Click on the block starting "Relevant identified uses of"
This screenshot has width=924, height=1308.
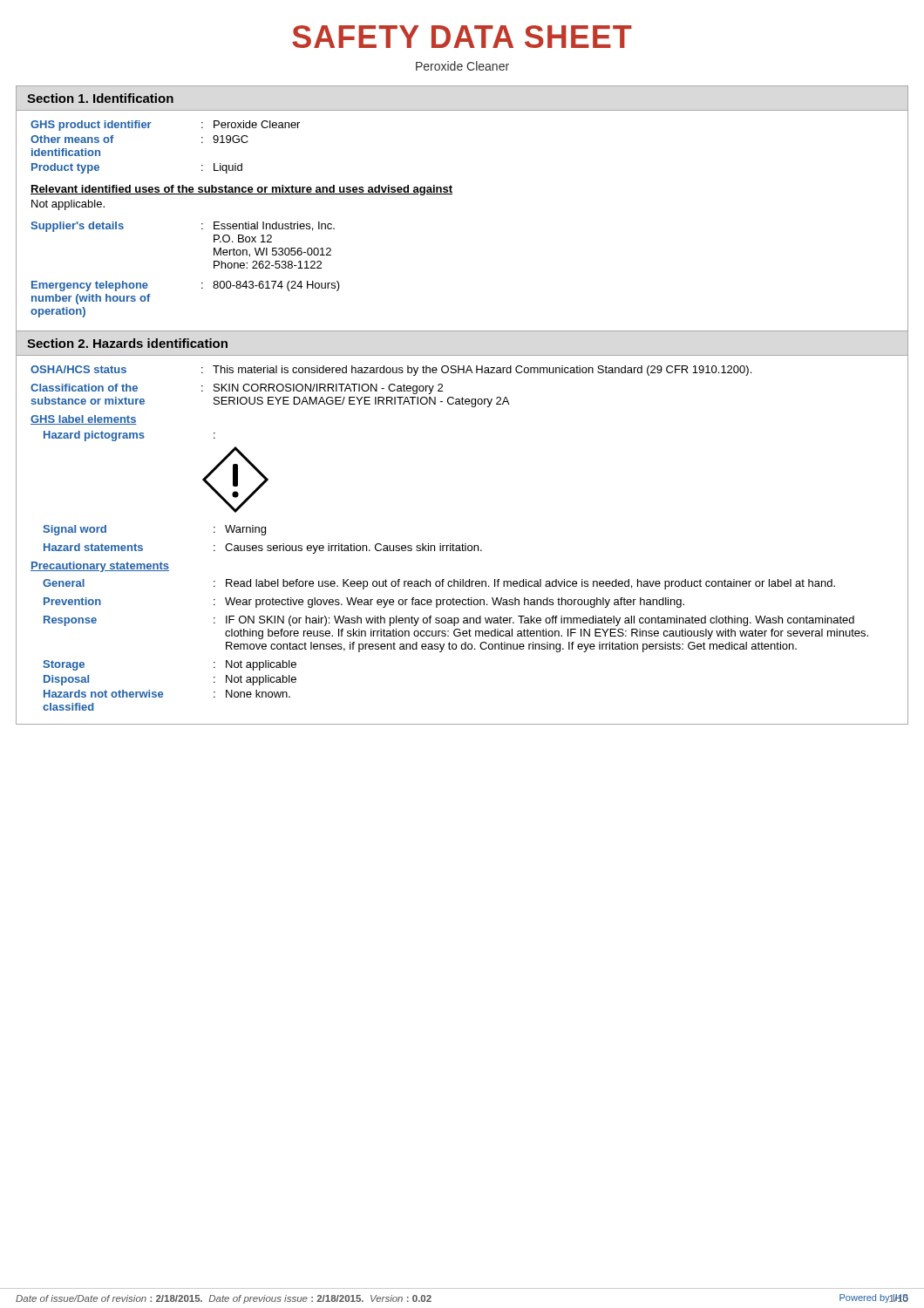(241, 189)
